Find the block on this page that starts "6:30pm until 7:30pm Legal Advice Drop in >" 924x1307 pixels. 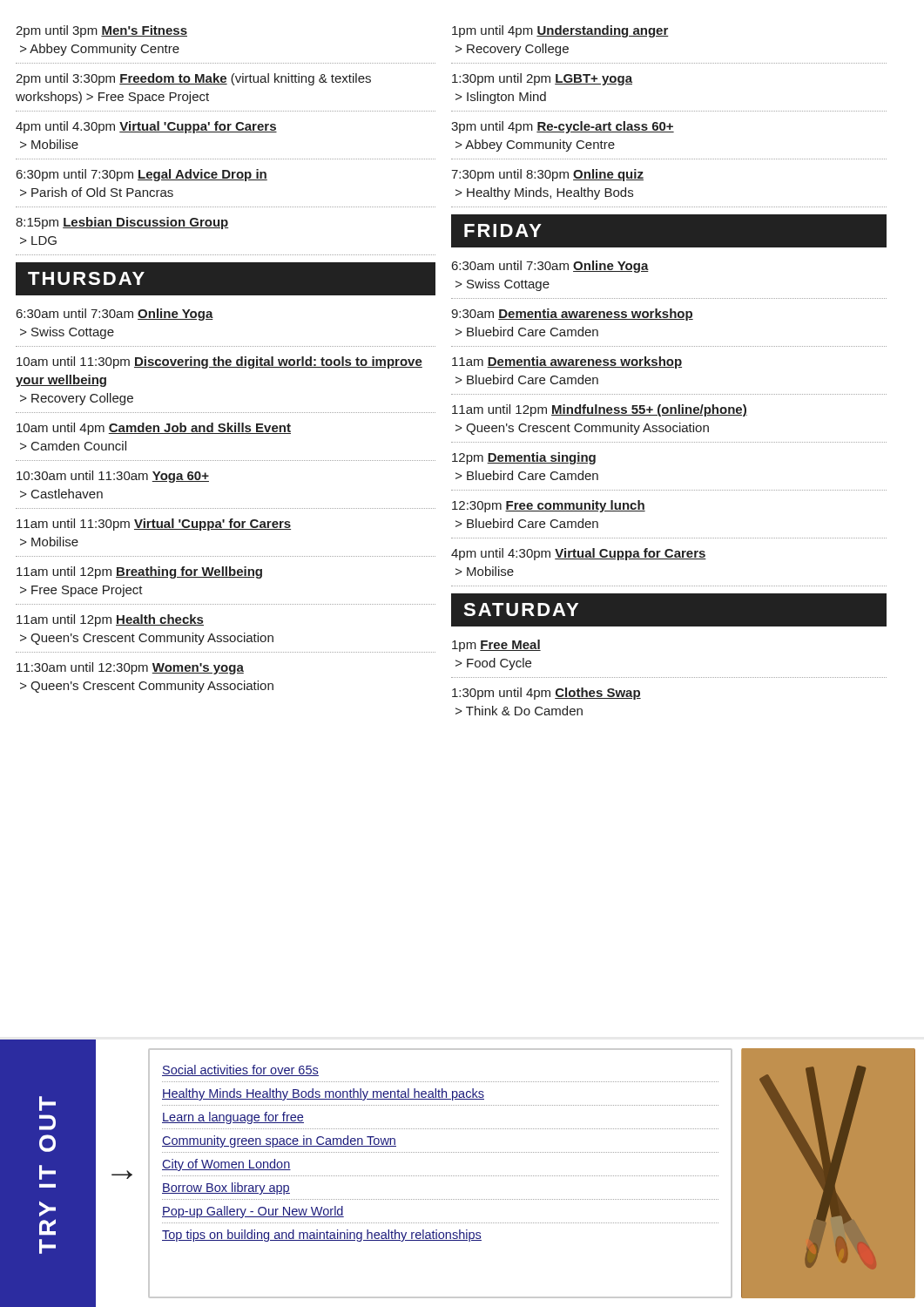(141, 183)
